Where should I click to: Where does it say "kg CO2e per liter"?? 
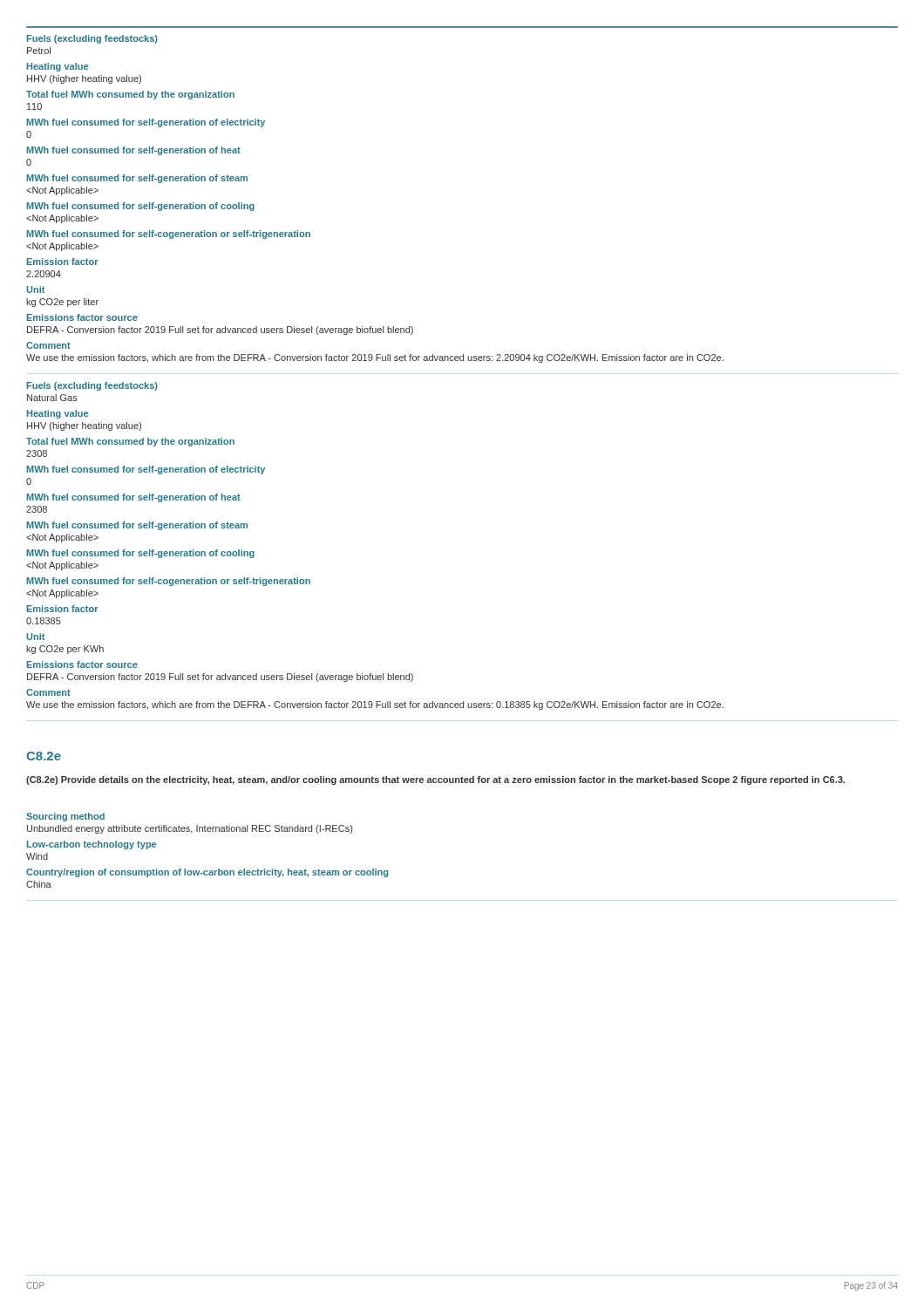point(62,302)
